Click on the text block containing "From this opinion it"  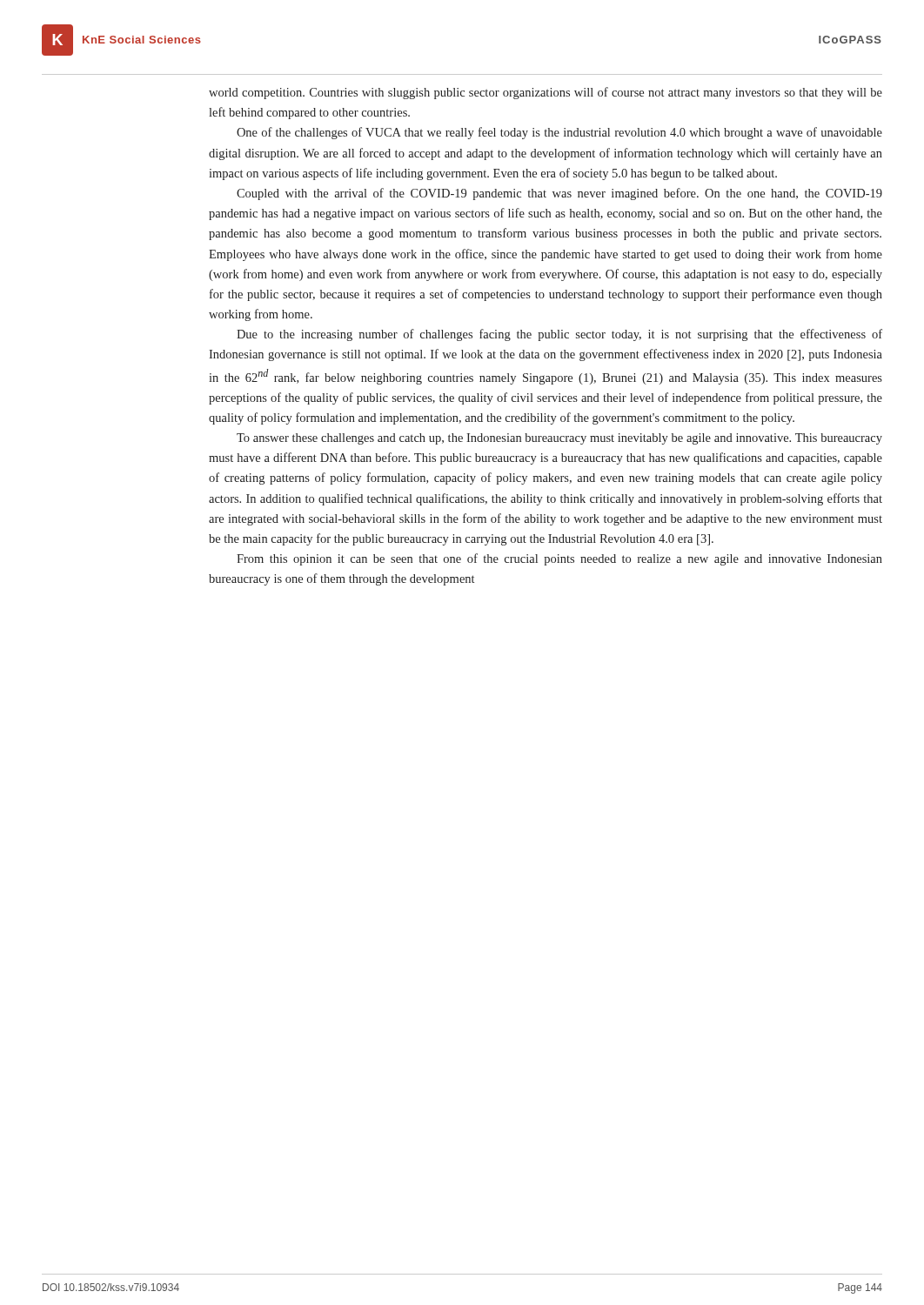tap(546, 569)
